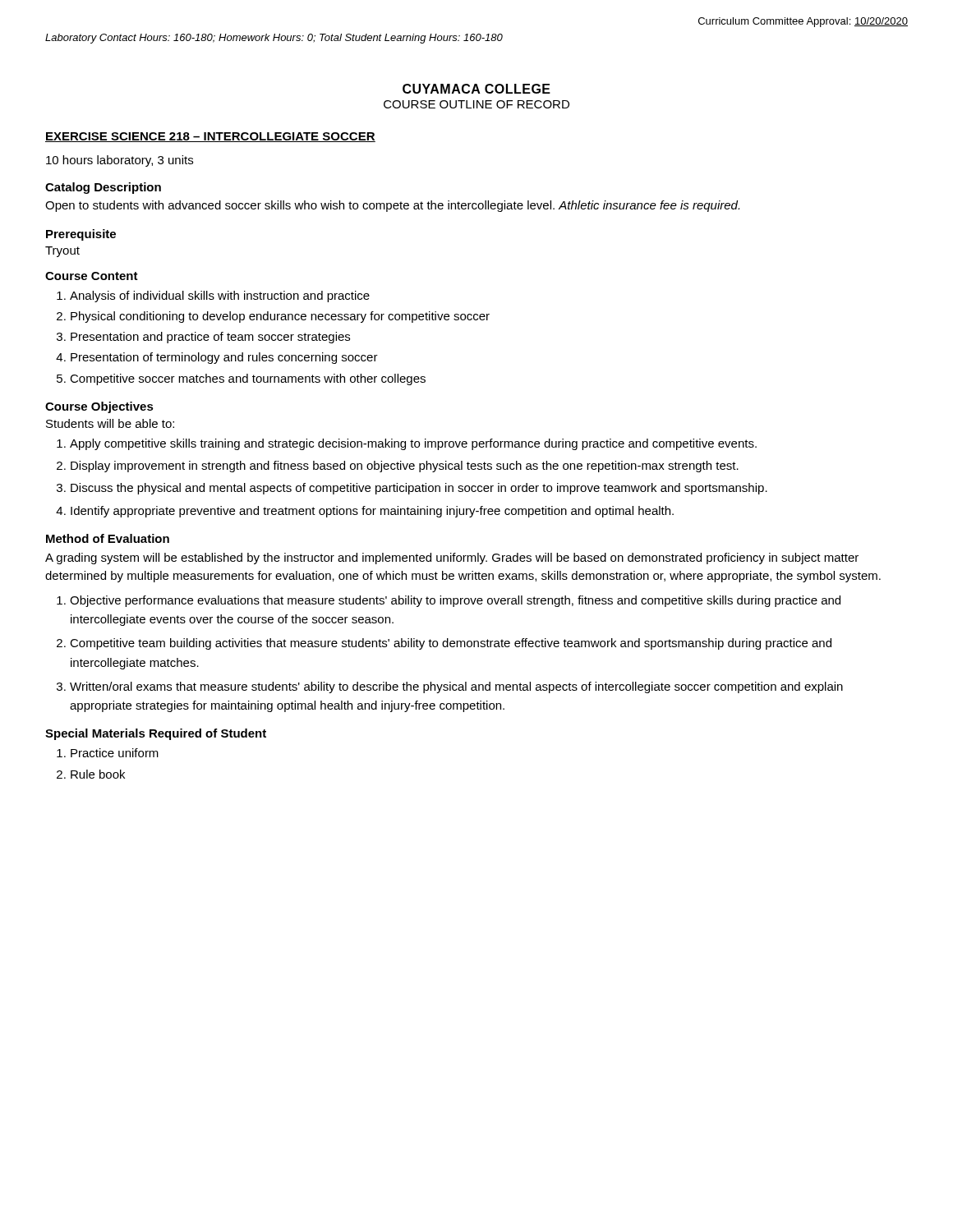Click the passage that begins "A grading system"
953x1232 pixels.
[463, 566]
